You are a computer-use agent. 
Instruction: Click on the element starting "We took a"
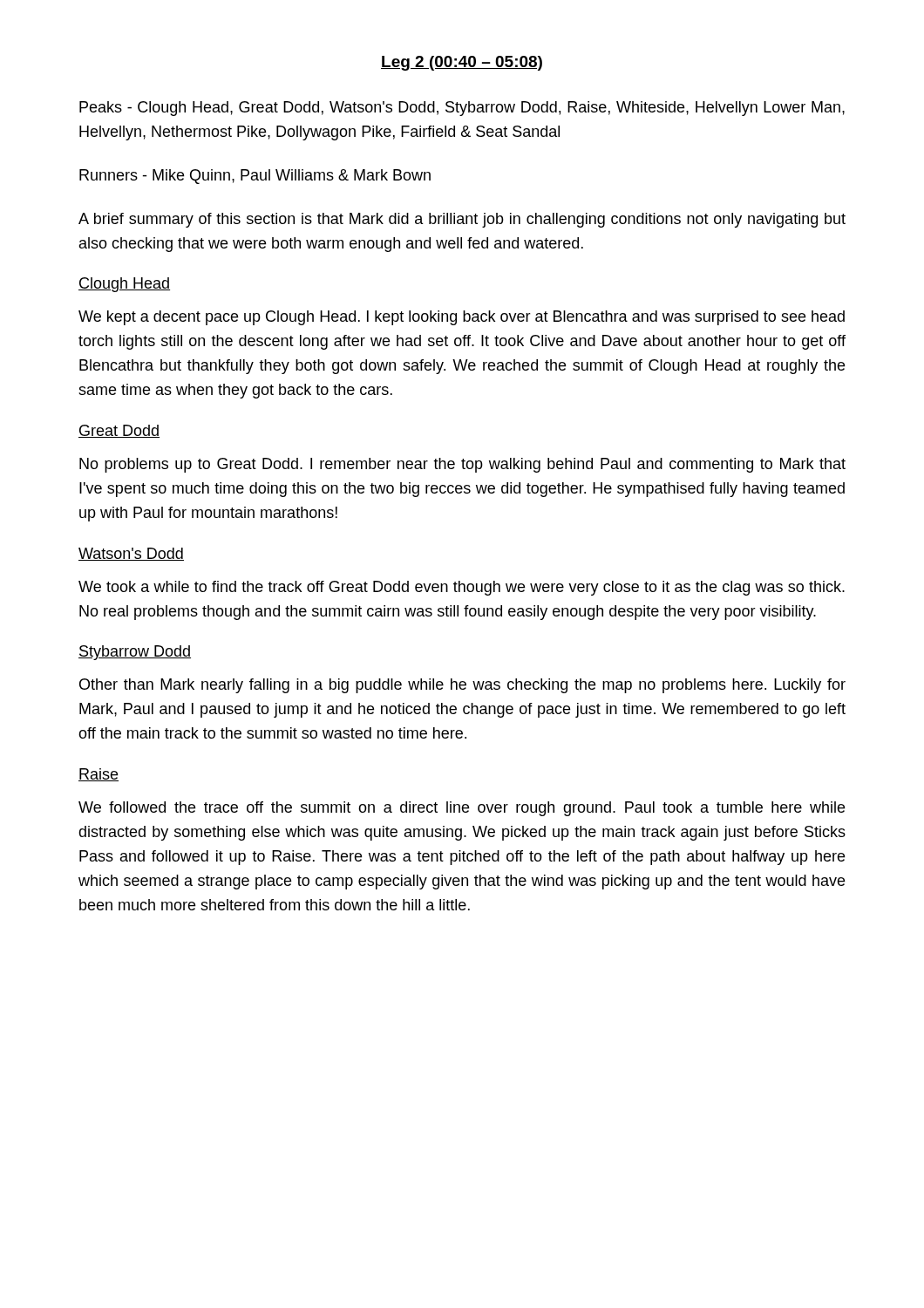coord(462,599)
